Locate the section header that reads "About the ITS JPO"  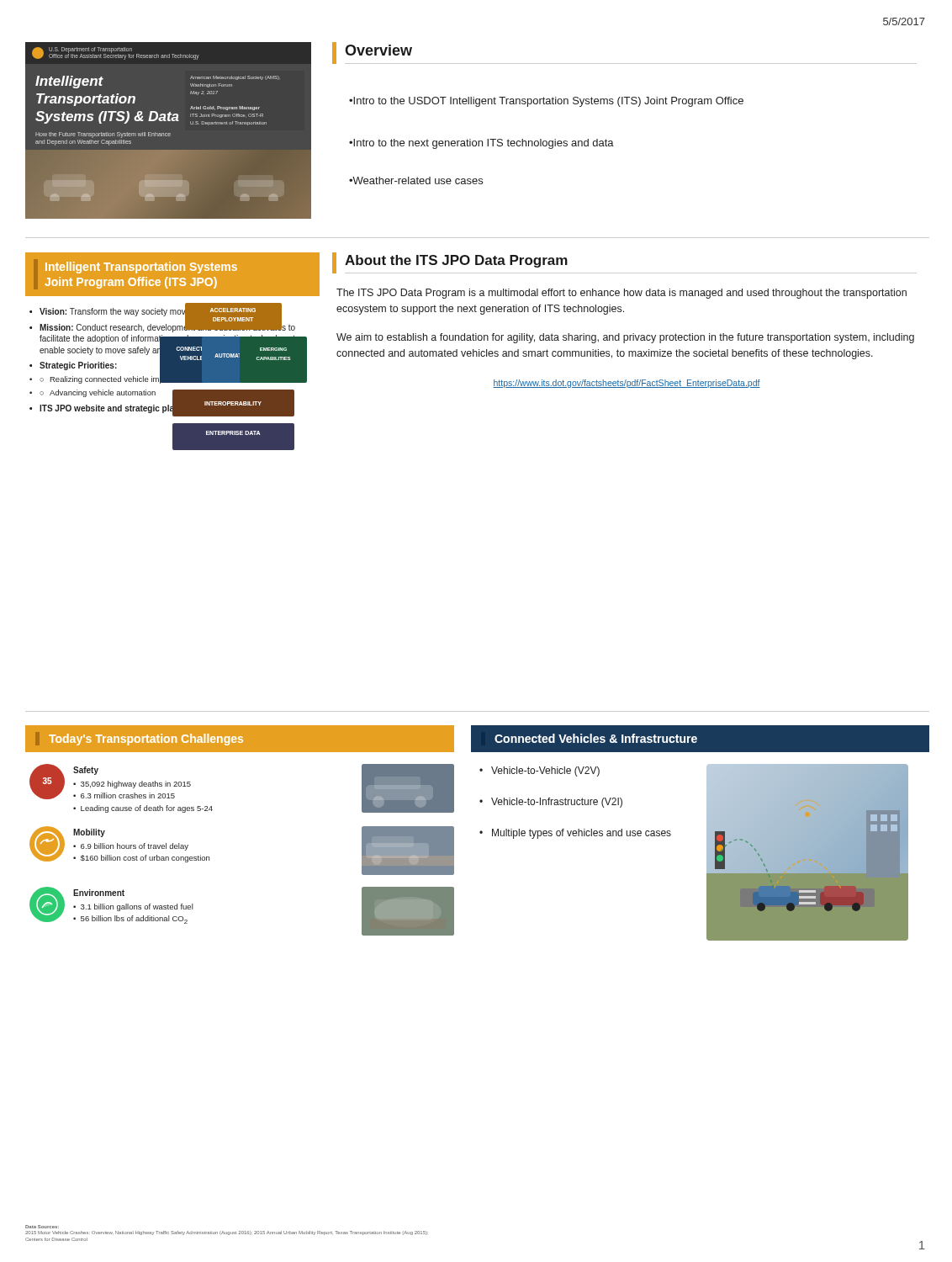coord(624,263)
